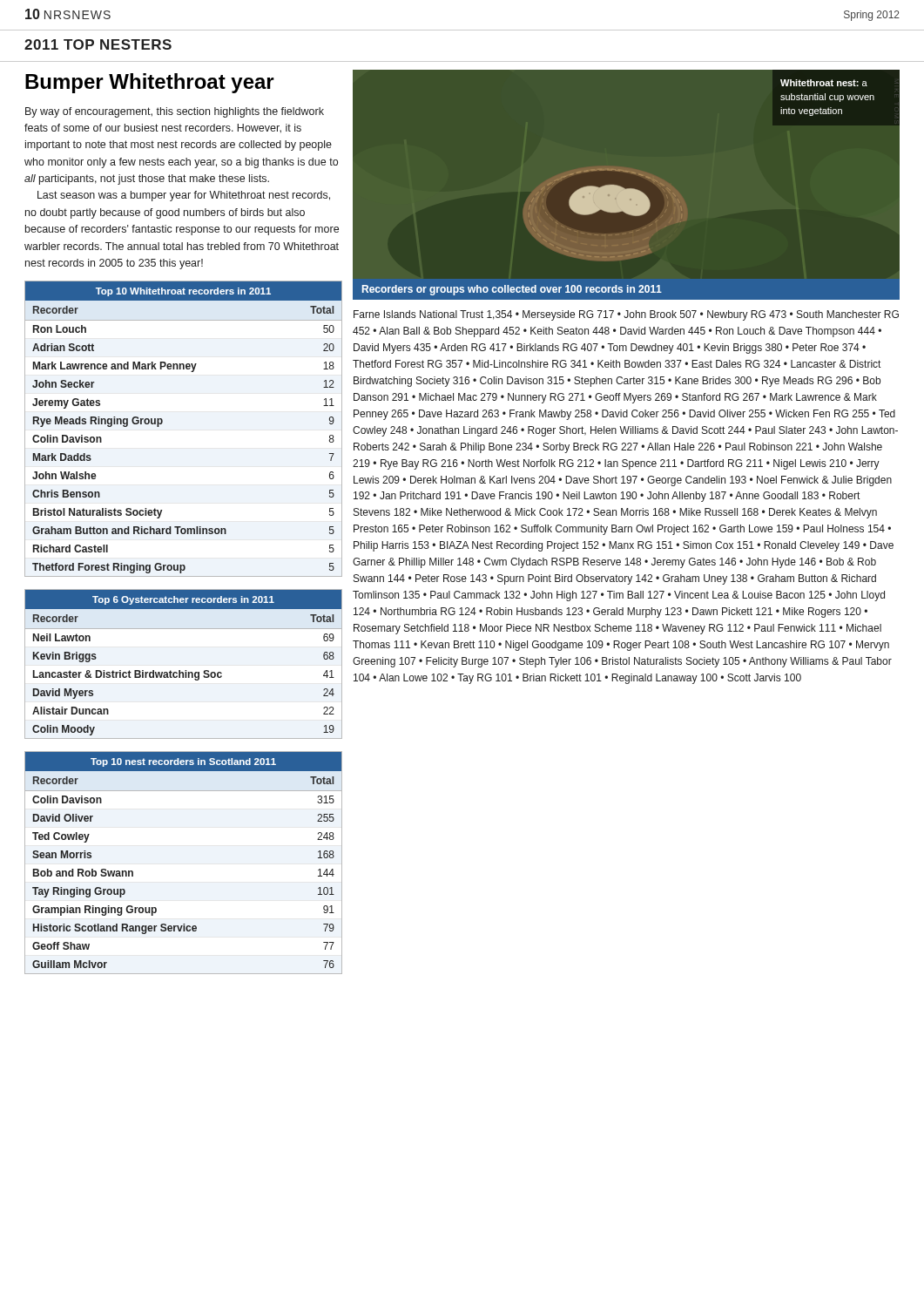The height and width of the screenshot is (1307, 924).
Task: Find the block starting "2011 TOP NESTERS"
Action: [x=98, y=45]
